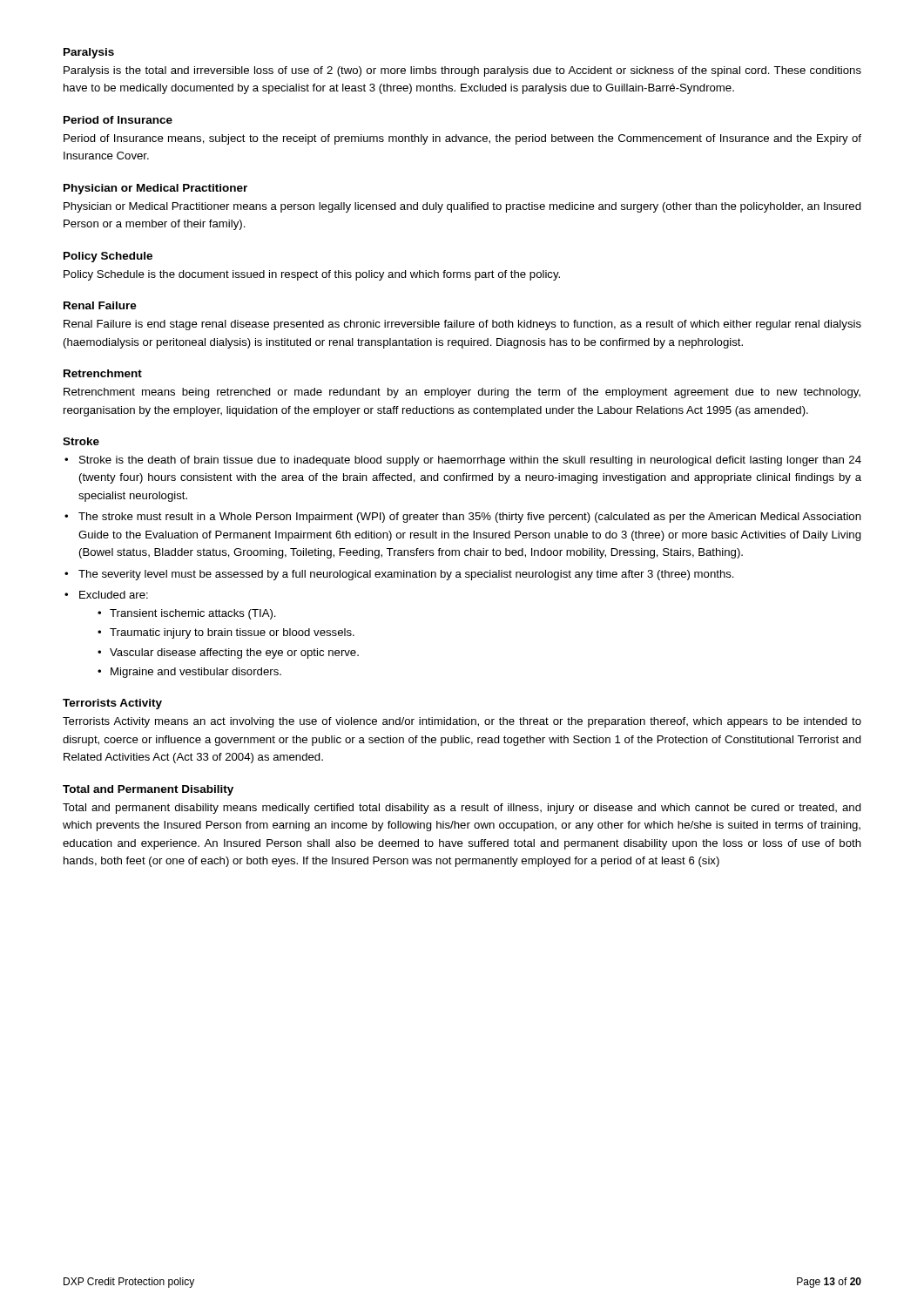The image size is (924, 1307).
Task: Locate the text block starting "Excluded are: Transient ischemic attacks (TIA). Traumatic injury"
Action: pyautogui.click(x=114, y=595)
